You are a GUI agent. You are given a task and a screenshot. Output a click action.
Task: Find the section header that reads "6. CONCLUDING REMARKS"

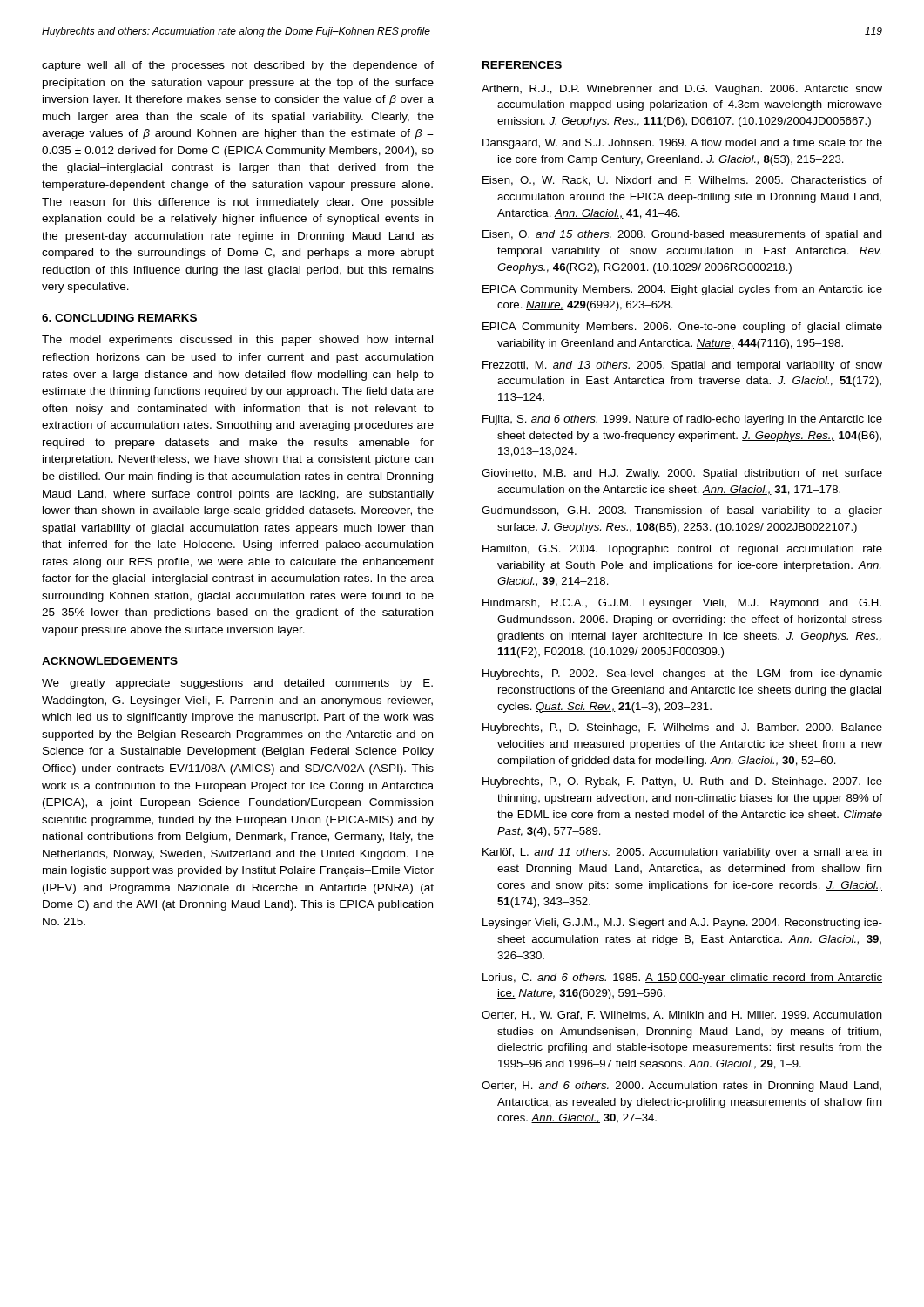(120, 317)
